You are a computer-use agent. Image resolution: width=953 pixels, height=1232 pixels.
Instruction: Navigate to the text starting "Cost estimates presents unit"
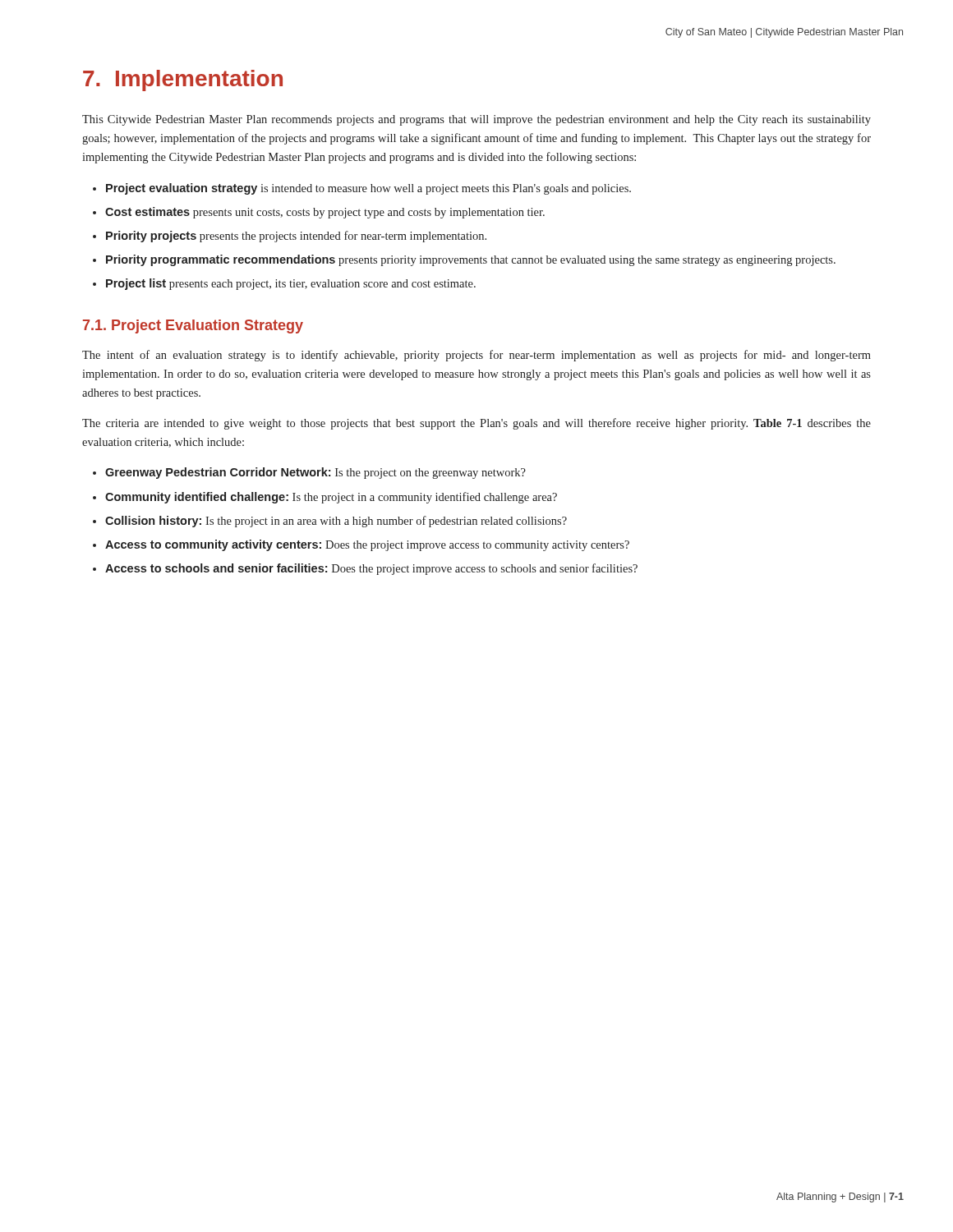(x=325, y=212)
